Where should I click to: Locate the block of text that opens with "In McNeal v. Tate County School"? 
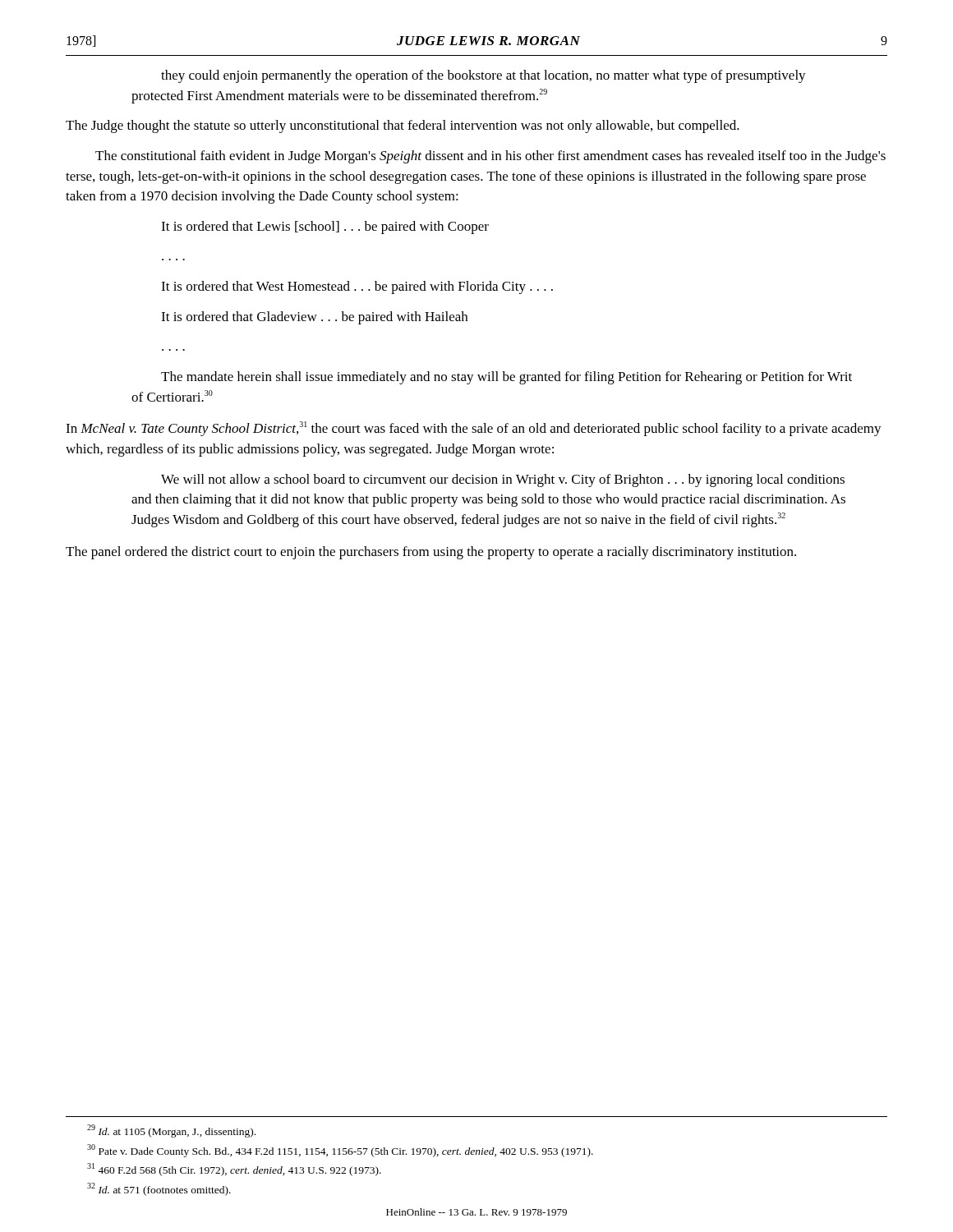[476, 439]
